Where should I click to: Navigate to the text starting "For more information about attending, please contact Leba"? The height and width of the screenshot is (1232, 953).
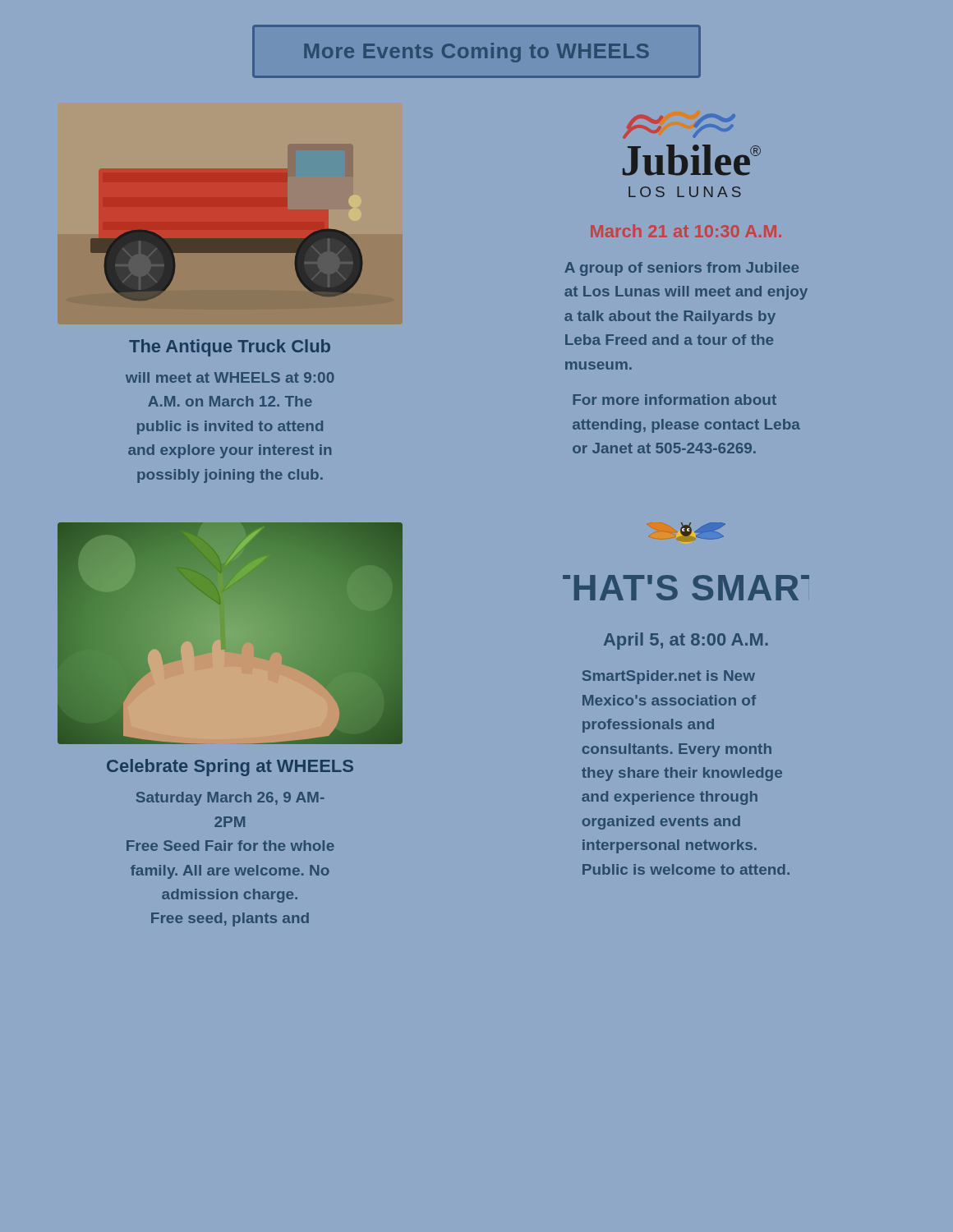click(686, 424)
